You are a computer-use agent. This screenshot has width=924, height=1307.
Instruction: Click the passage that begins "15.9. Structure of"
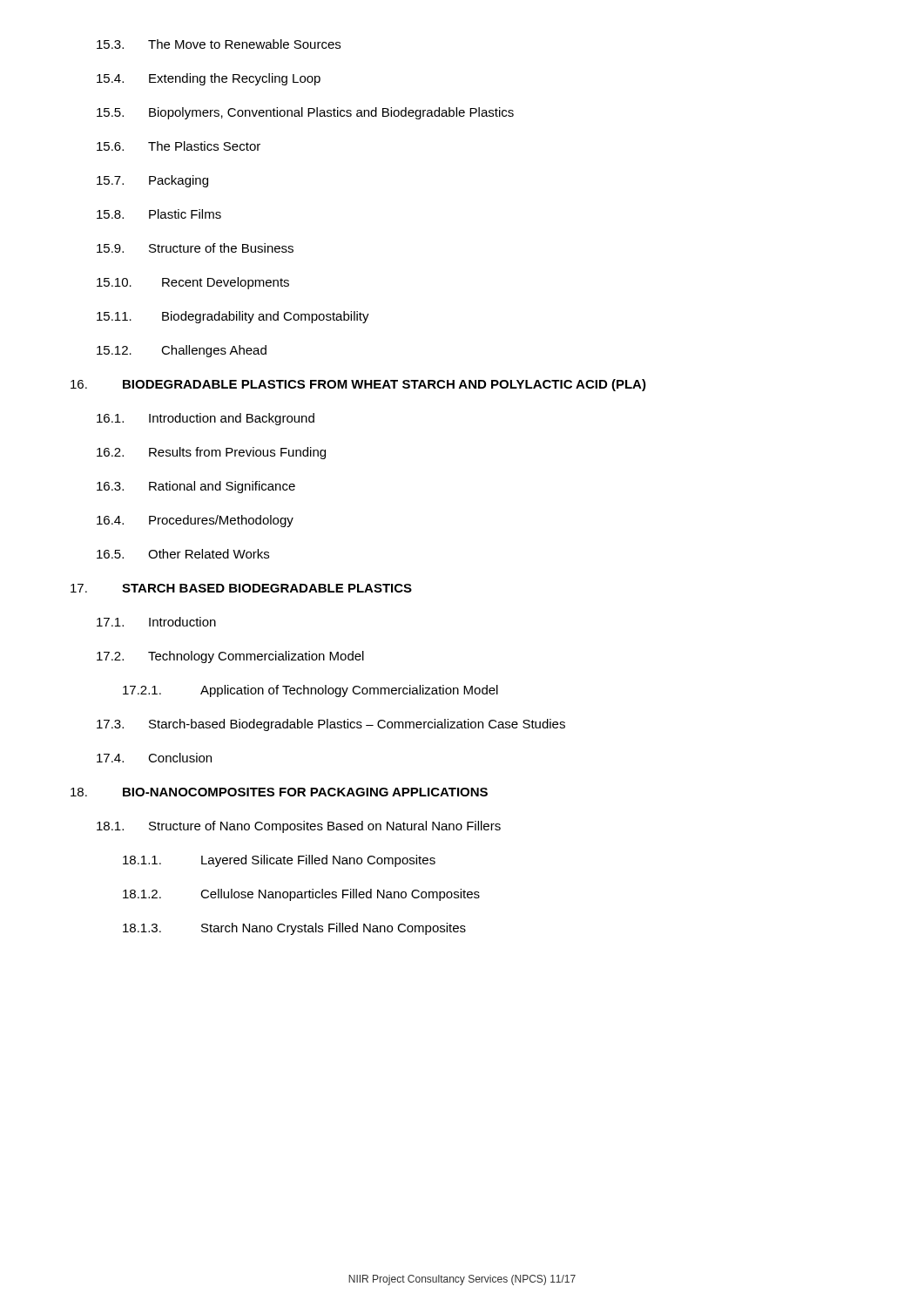pos(195,248)
